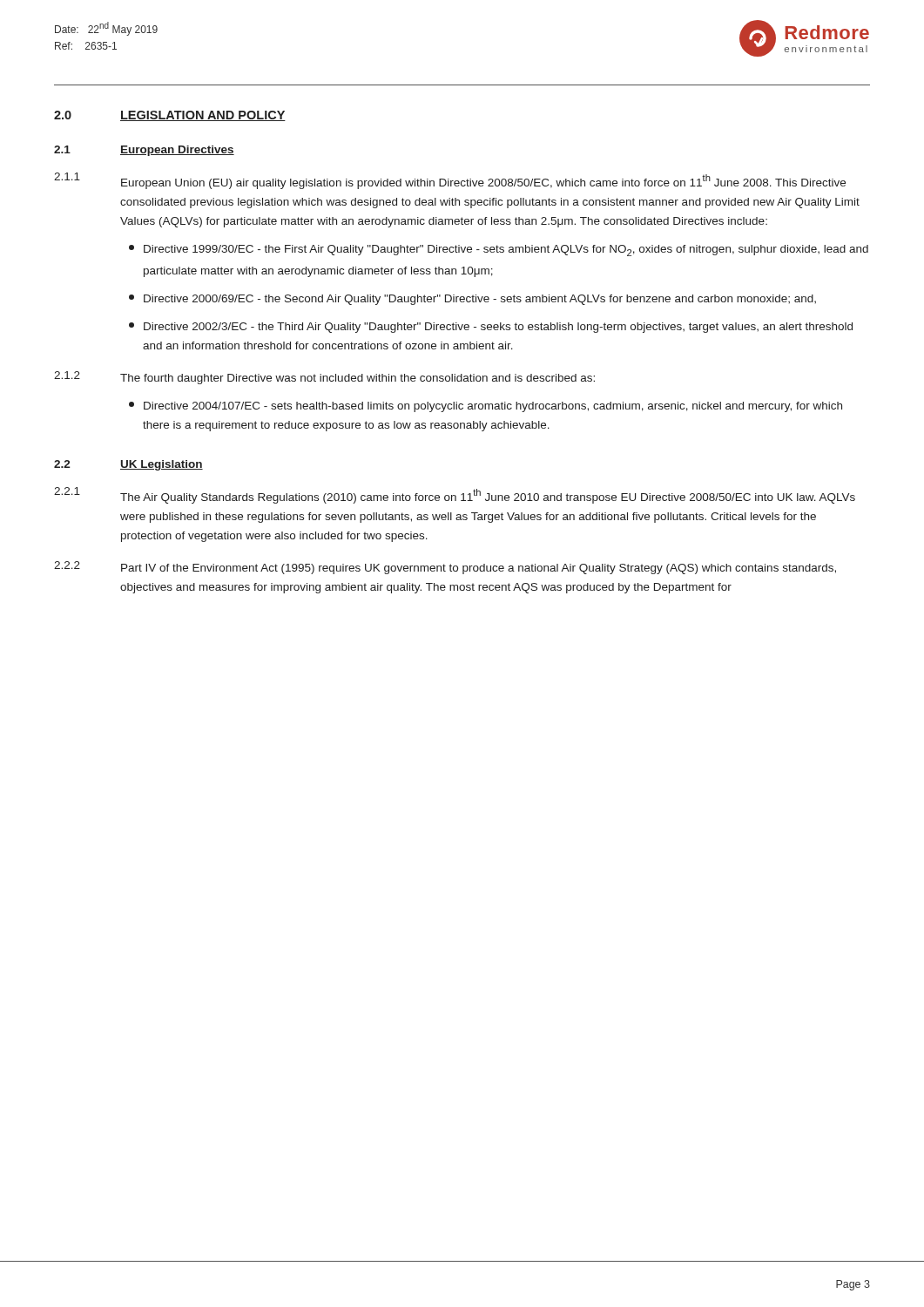Locate the block of text that opens with "1.1 European Union"
This screenshot has width=924, height=1307.
tap(462, 201)
